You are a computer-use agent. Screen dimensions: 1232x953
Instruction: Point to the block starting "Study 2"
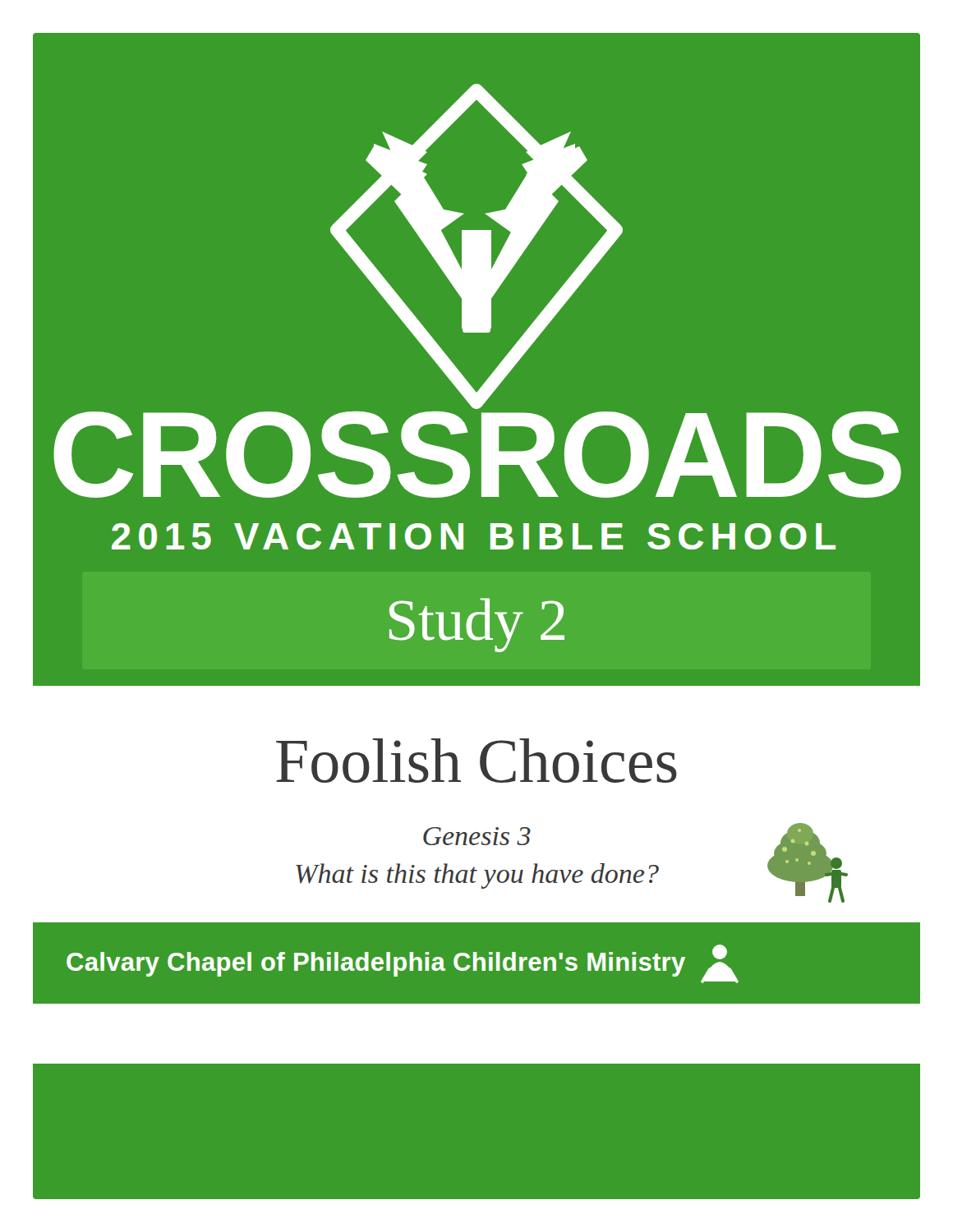click(476, 620)
